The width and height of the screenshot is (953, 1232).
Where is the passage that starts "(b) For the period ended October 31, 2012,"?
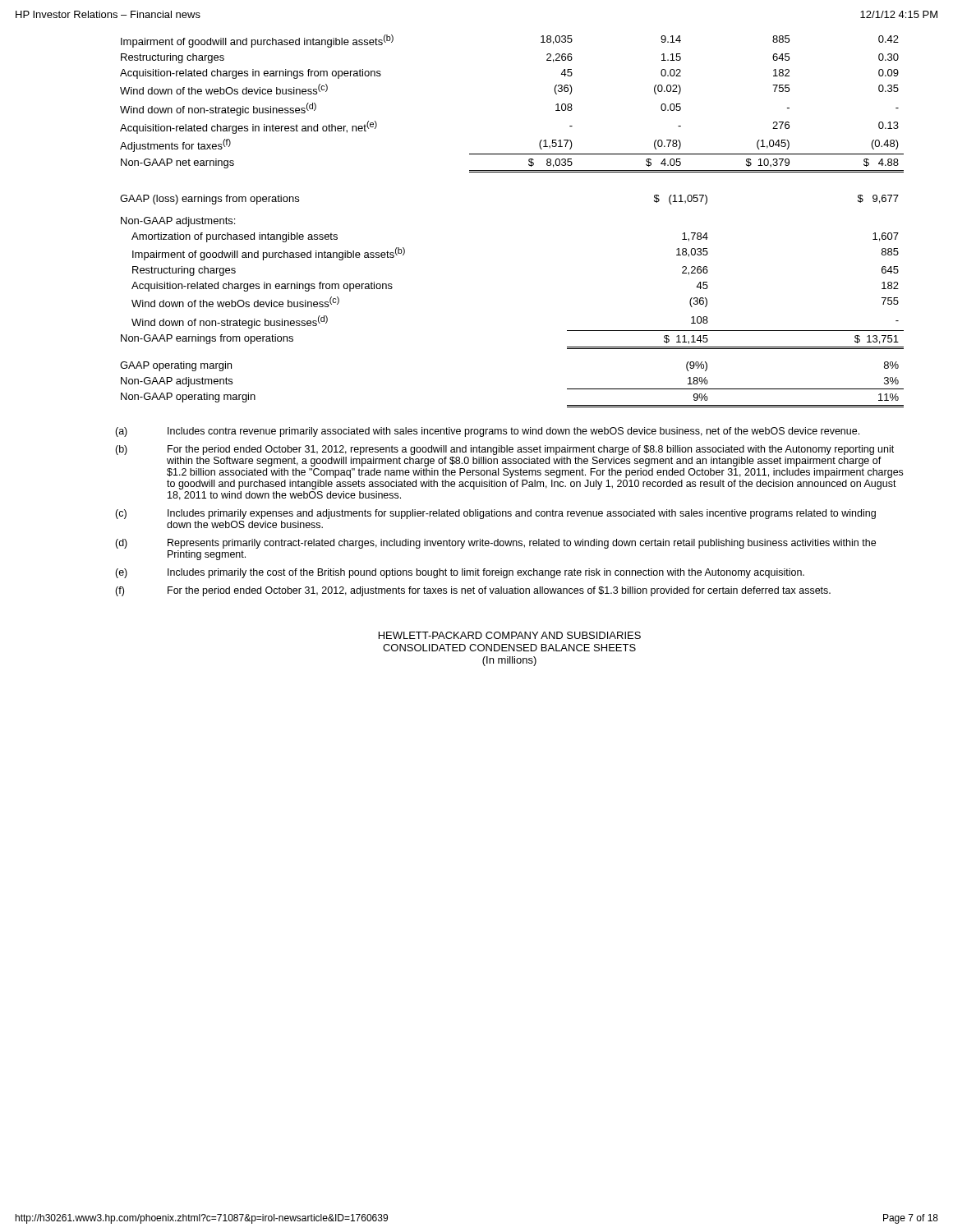(509, 472)
